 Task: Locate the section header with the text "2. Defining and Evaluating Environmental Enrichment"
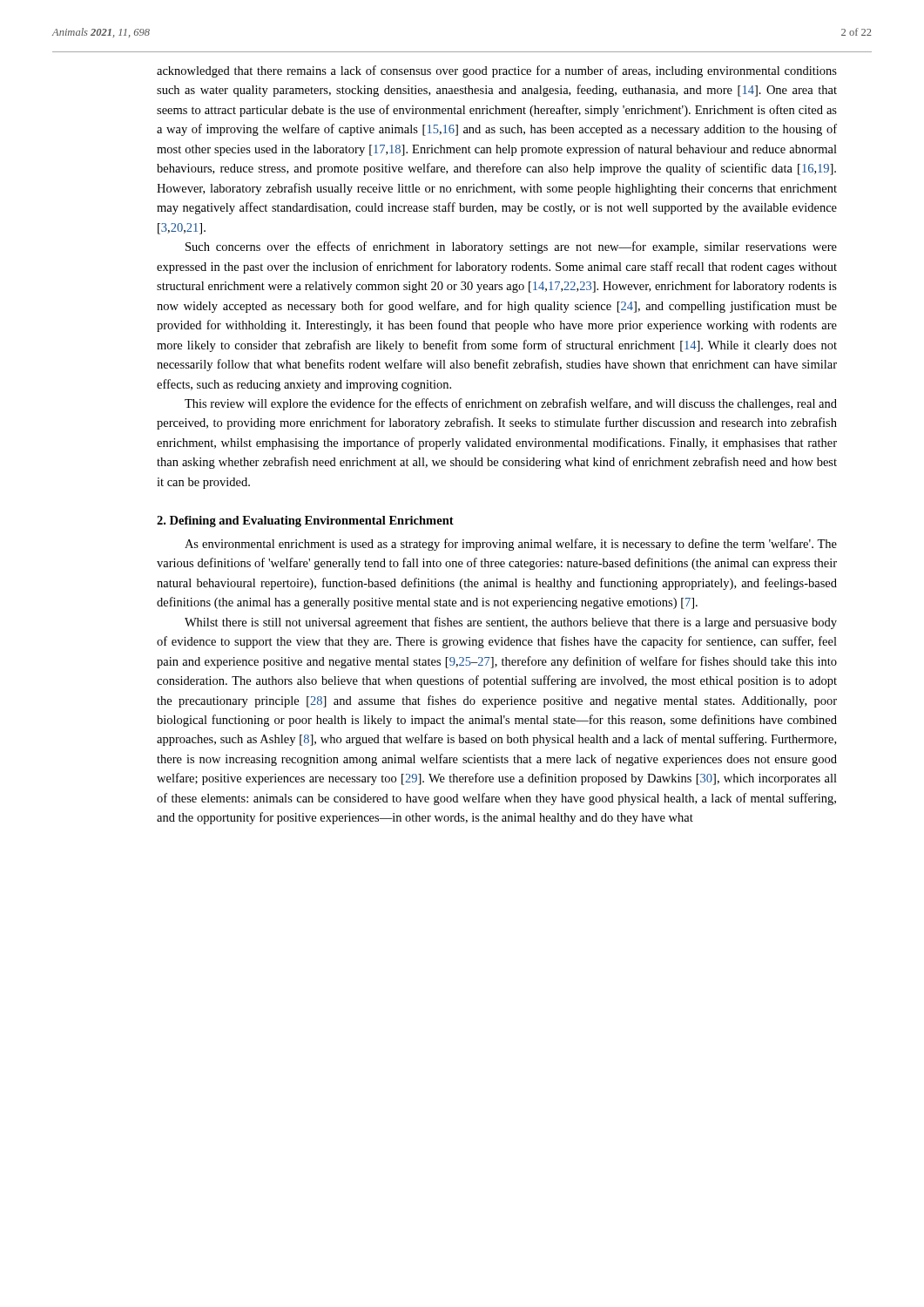pos(305,520)
